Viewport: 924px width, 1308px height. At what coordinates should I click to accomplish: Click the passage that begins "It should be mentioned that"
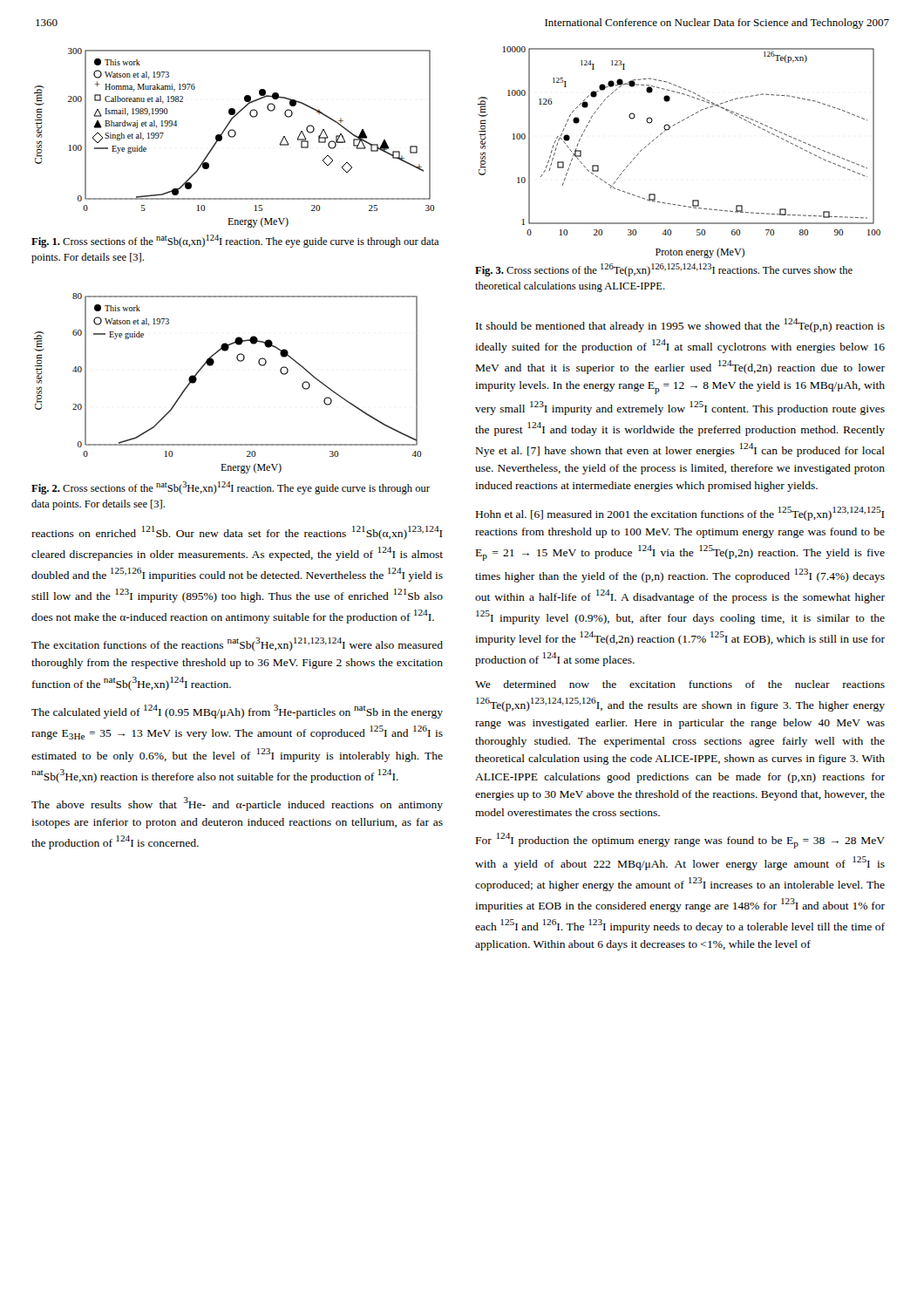click(680, 404)
